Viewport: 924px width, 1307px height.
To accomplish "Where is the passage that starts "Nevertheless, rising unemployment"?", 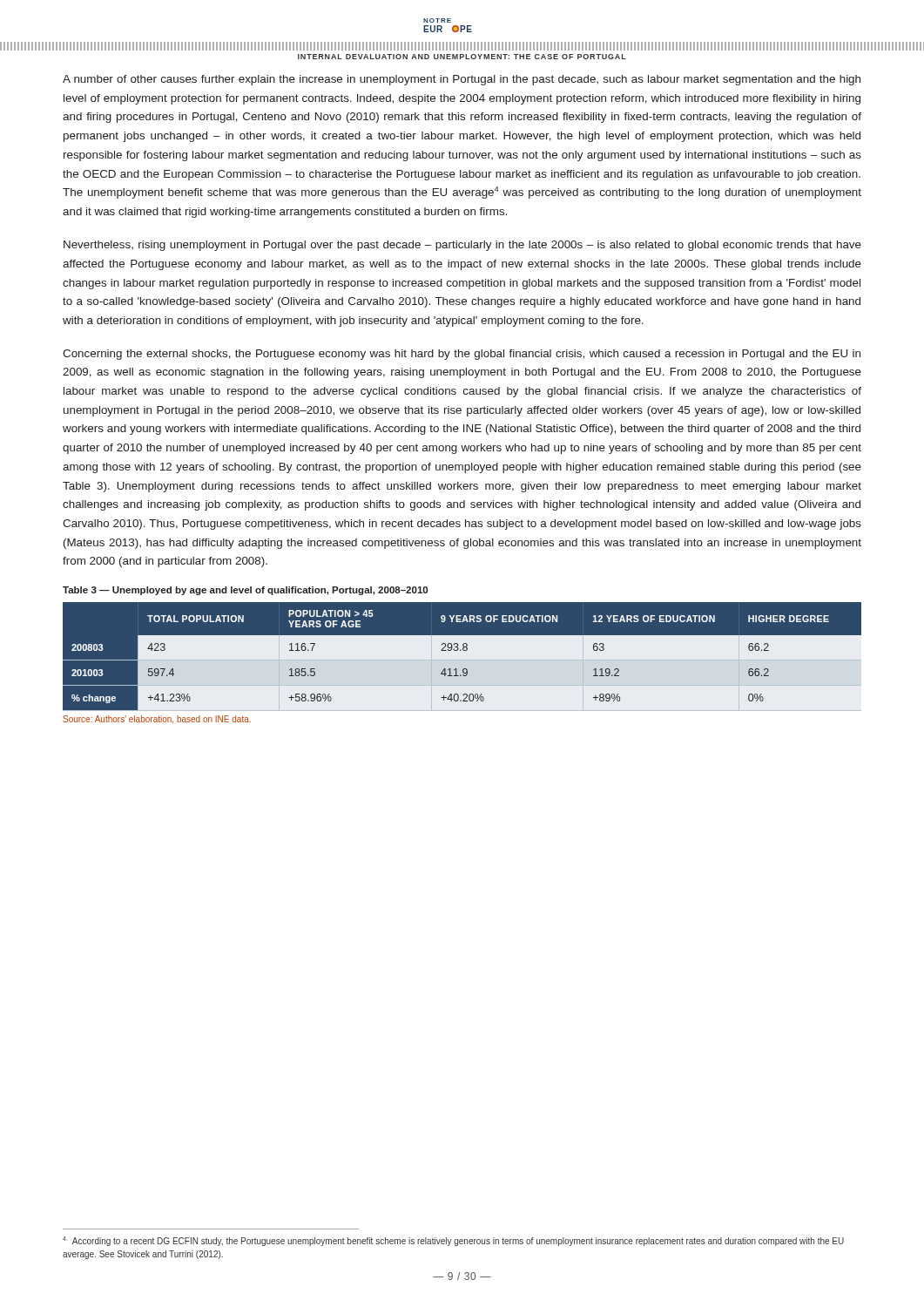I will pyautogui.click(x=462, y=282).
